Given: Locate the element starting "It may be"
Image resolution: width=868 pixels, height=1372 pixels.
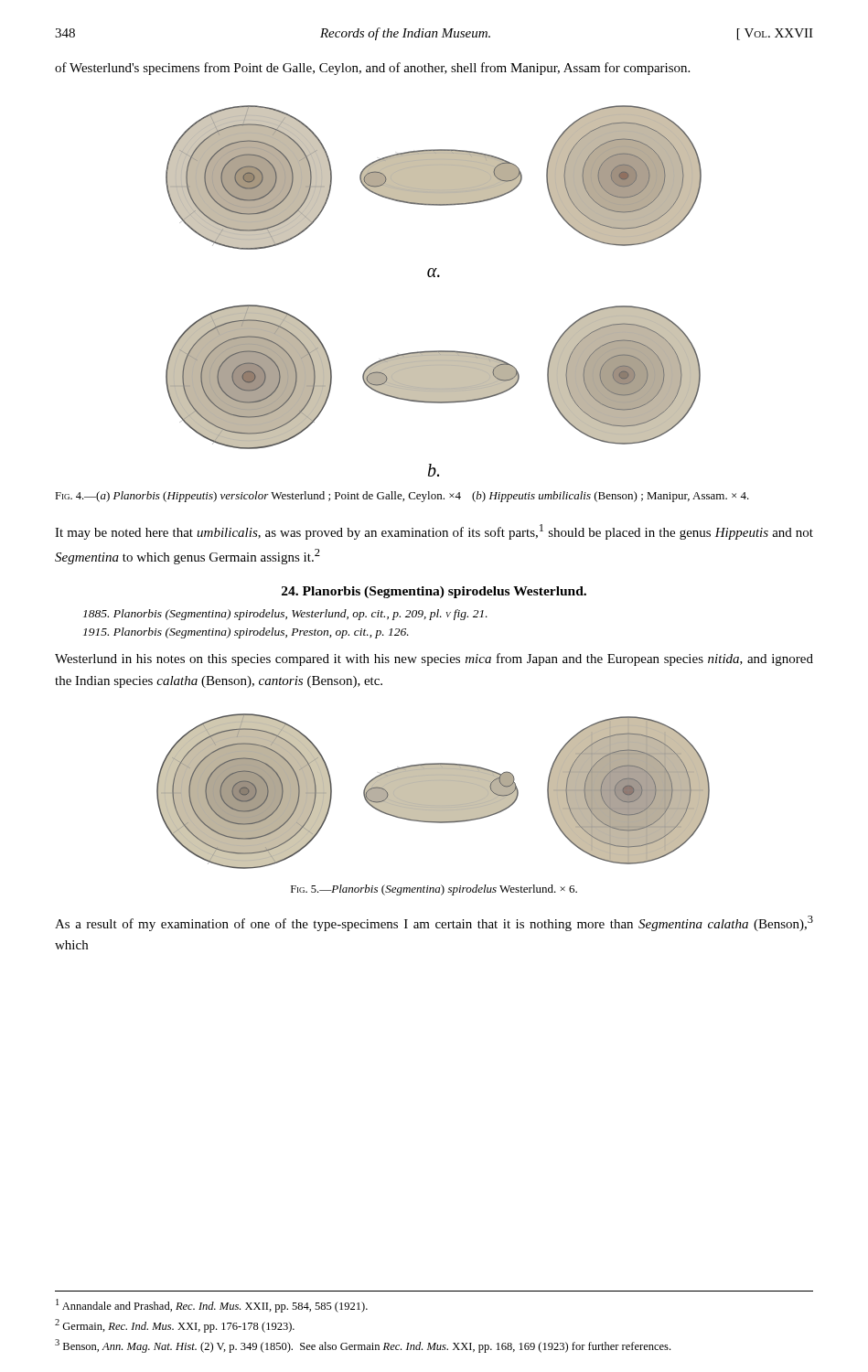Looking at the screenshot, I should pyautogui.click(x=434, y=543).
